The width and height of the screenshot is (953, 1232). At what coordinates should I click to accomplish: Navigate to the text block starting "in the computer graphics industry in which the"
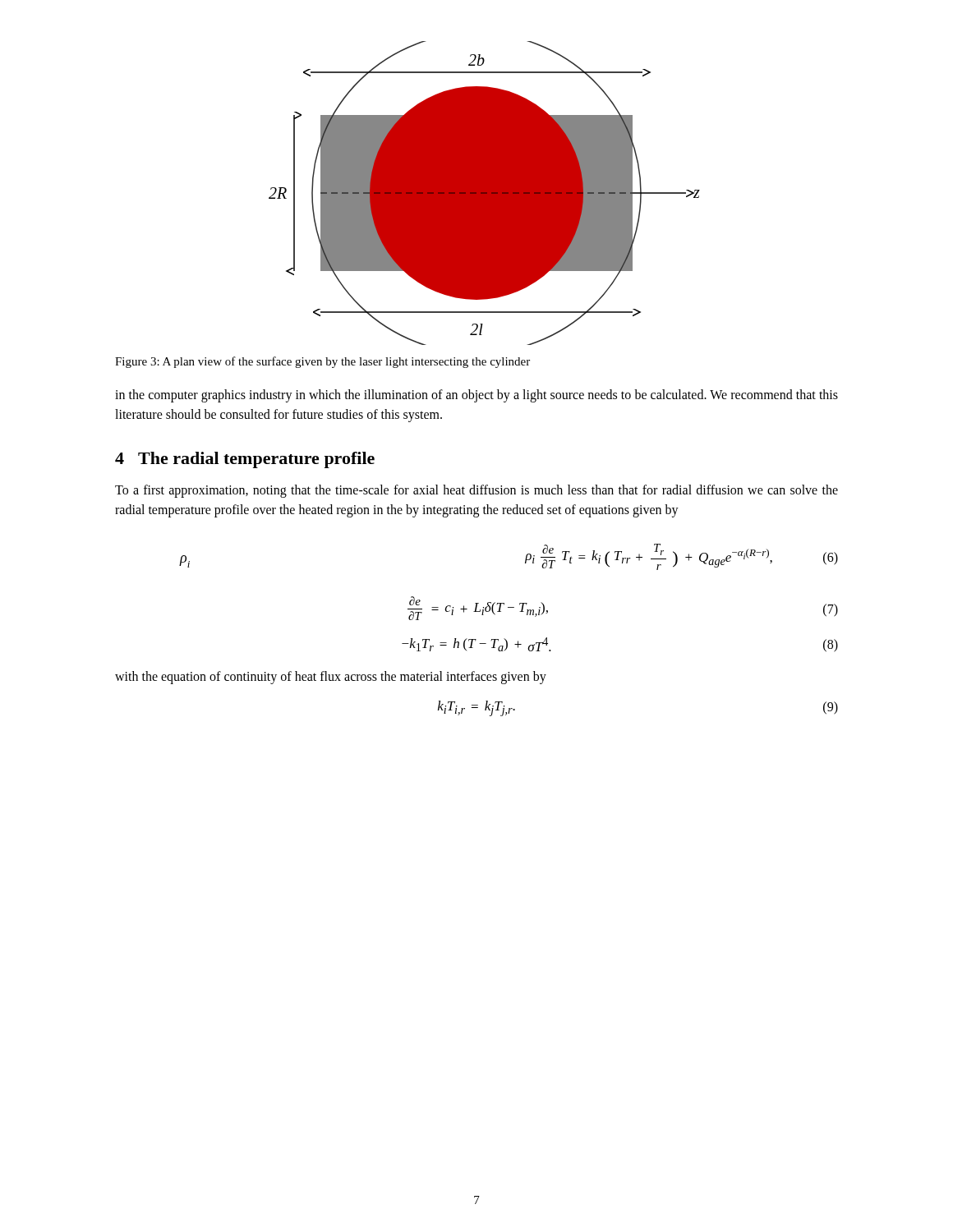tap(476, 405)
